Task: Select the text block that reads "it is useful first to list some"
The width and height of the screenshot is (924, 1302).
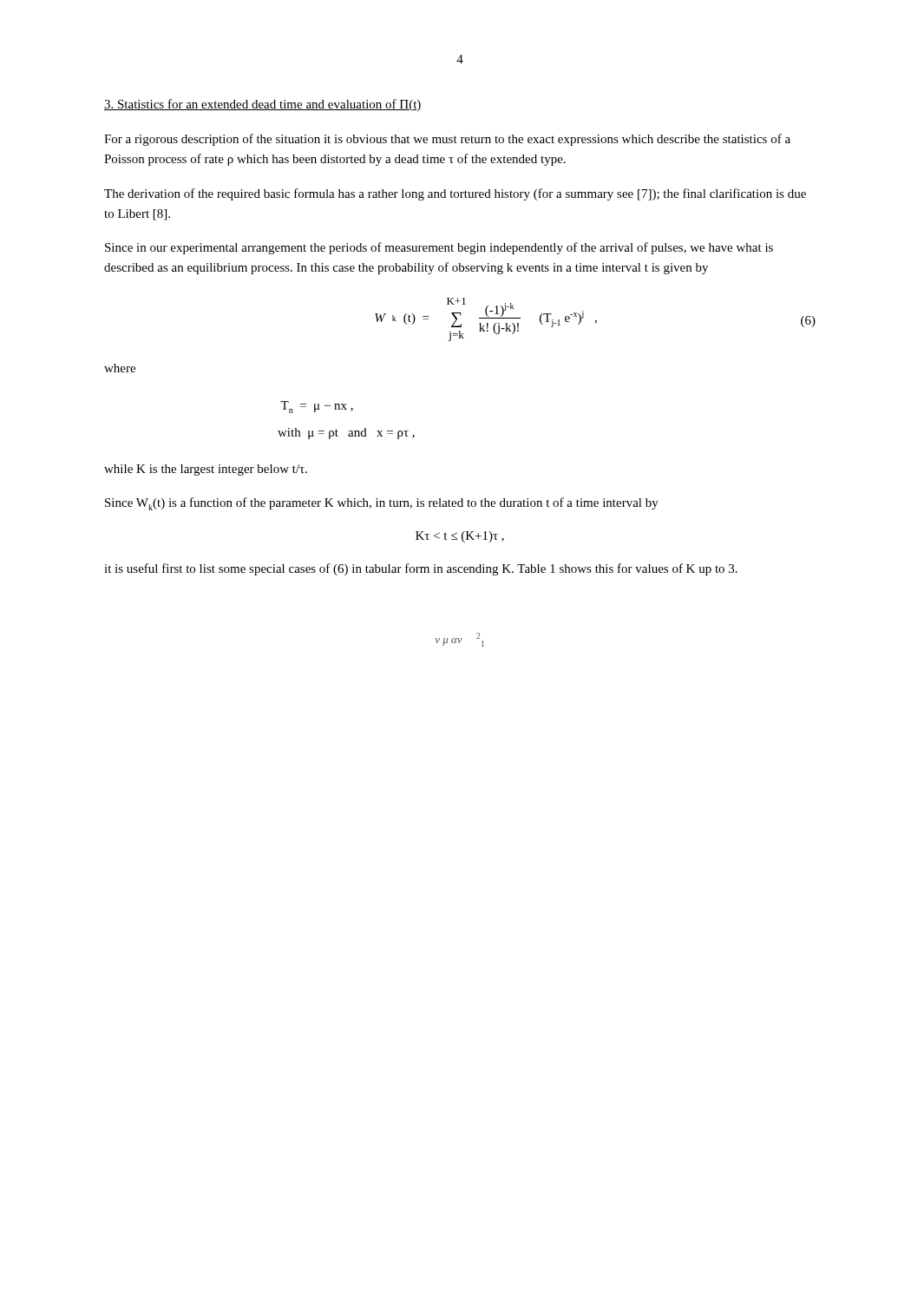Action: 421,568
